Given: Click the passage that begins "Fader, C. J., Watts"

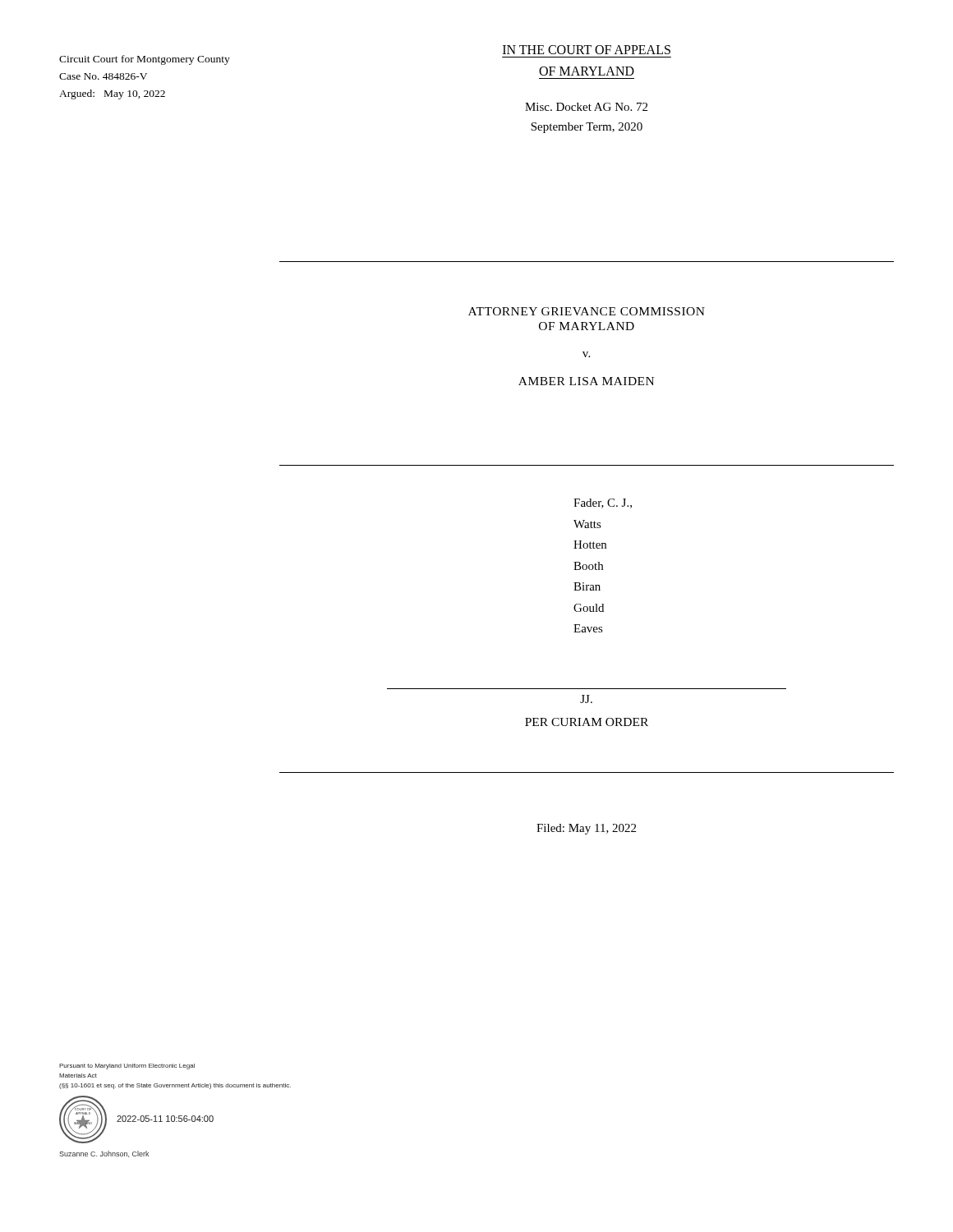Looking at the screenshot, I should tap(587, 566).
